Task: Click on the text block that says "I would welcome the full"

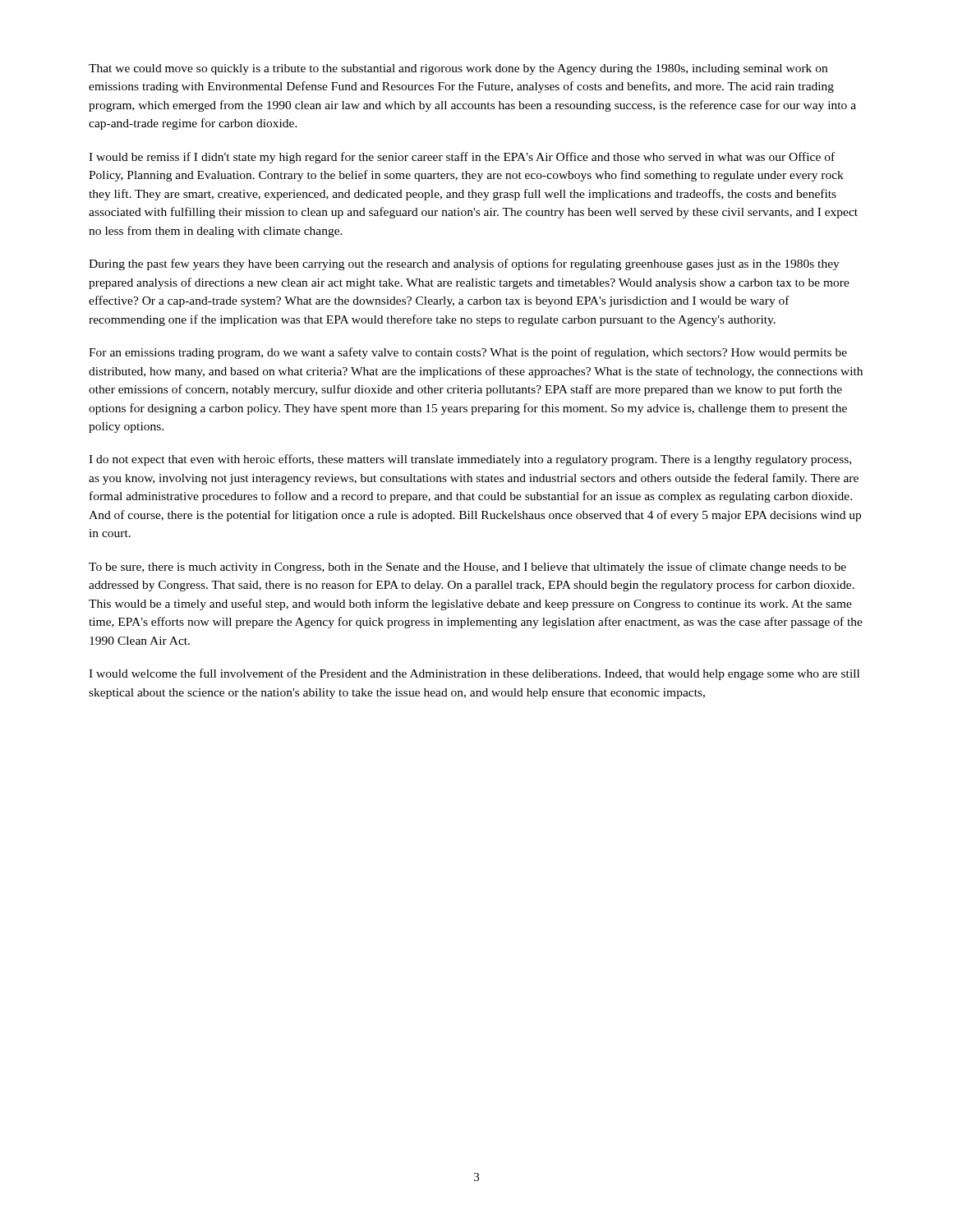Action: click(x=474, y=682)
